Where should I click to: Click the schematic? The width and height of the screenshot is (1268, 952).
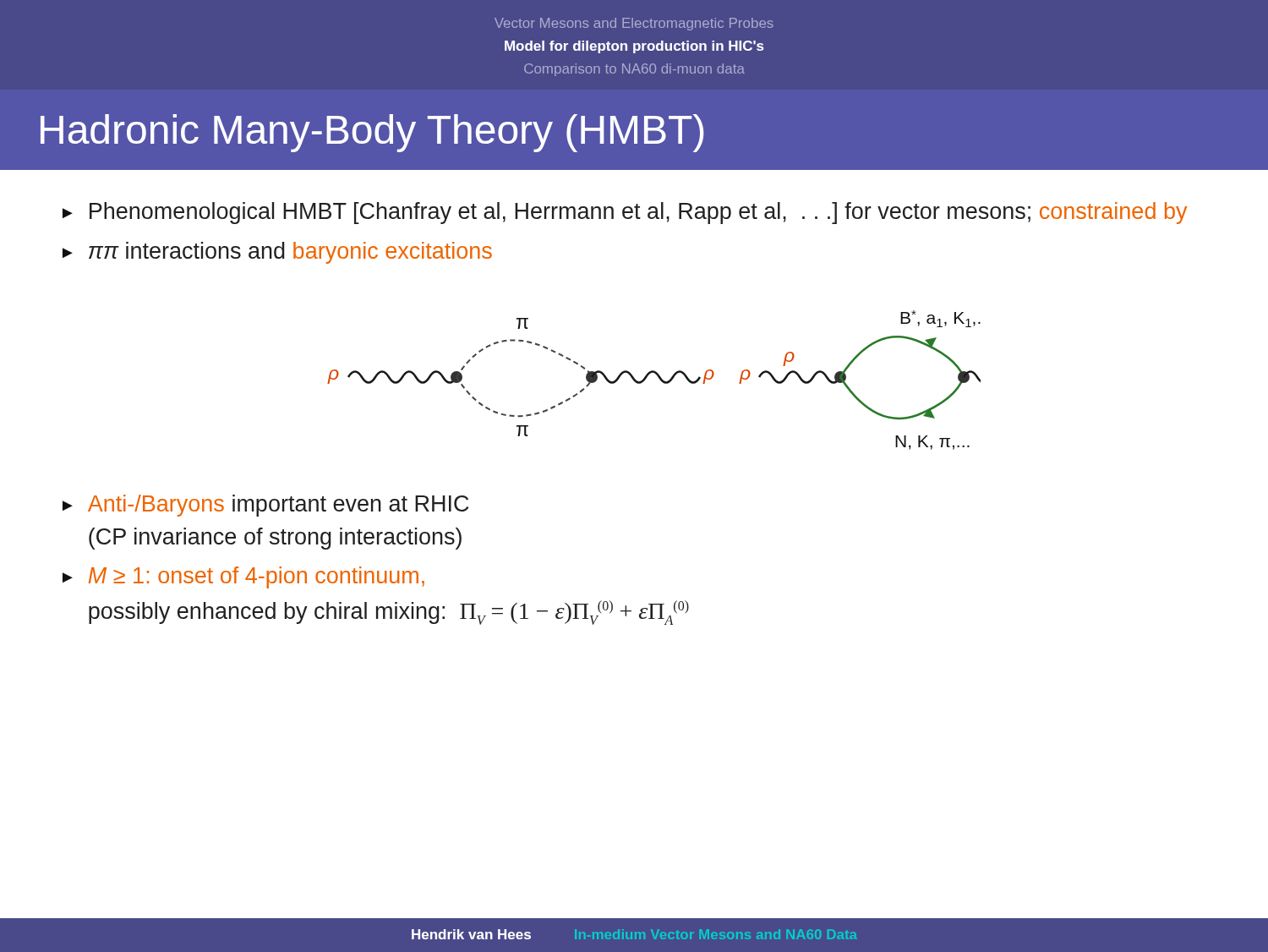(x=634, y=377)
